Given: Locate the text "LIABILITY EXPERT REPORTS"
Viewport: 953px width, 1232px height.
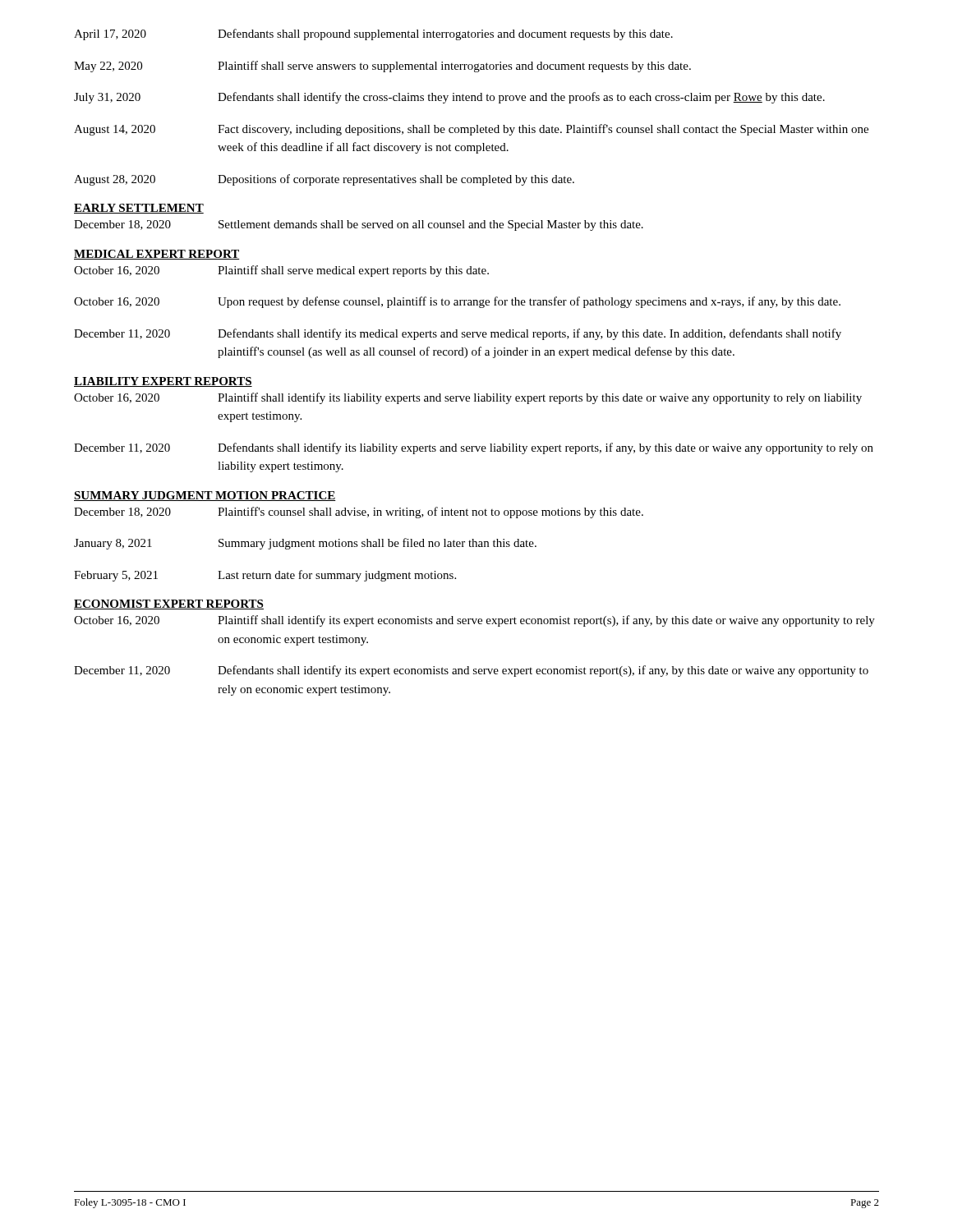Looking at the screenshot, I should 163,381.
